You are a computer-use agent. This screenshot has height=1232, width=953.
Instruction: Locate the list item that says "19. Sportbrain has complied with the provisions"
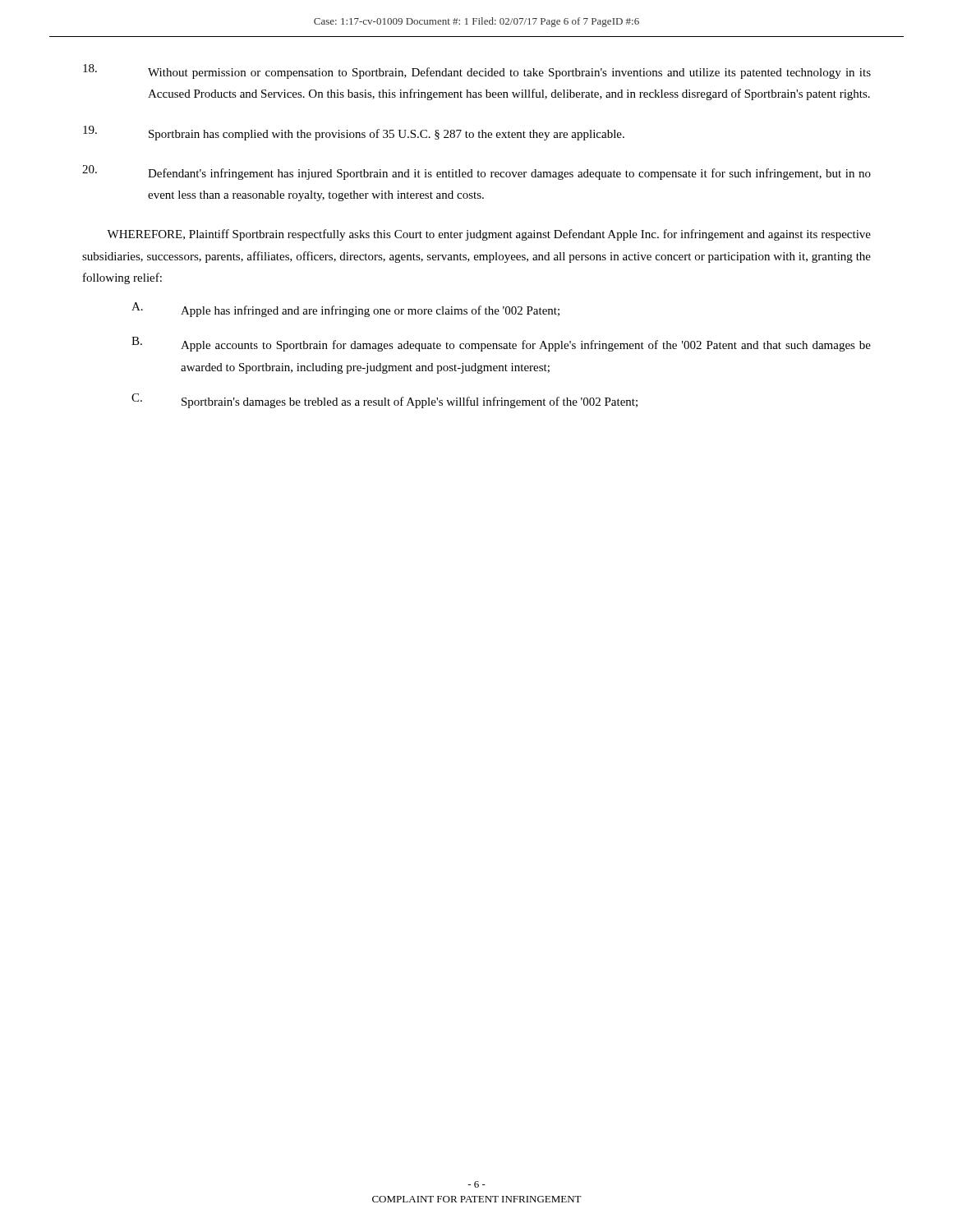476,134
